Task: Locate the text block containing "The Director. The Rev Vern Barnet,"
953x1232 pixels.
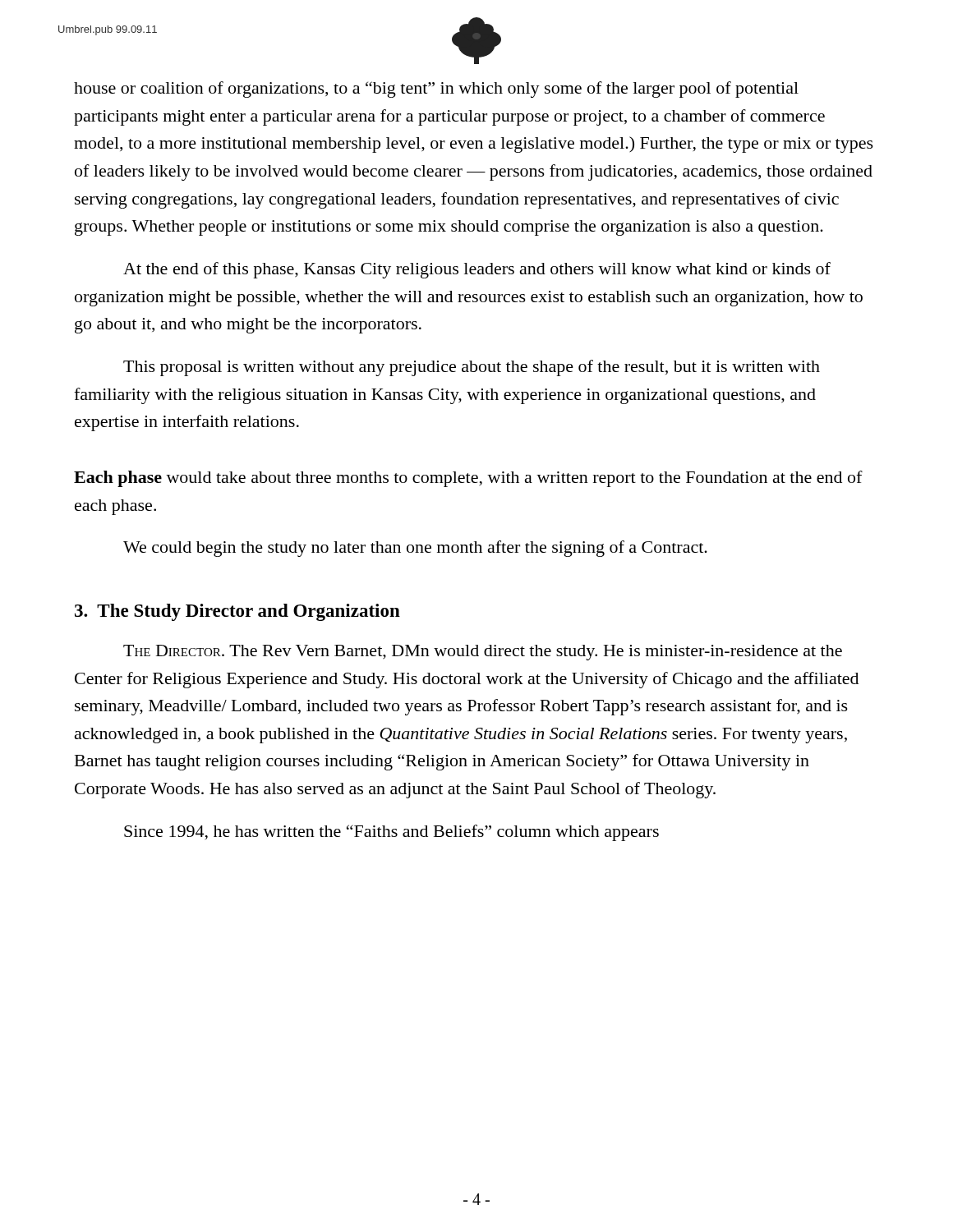Action: (x=476, y=719)
